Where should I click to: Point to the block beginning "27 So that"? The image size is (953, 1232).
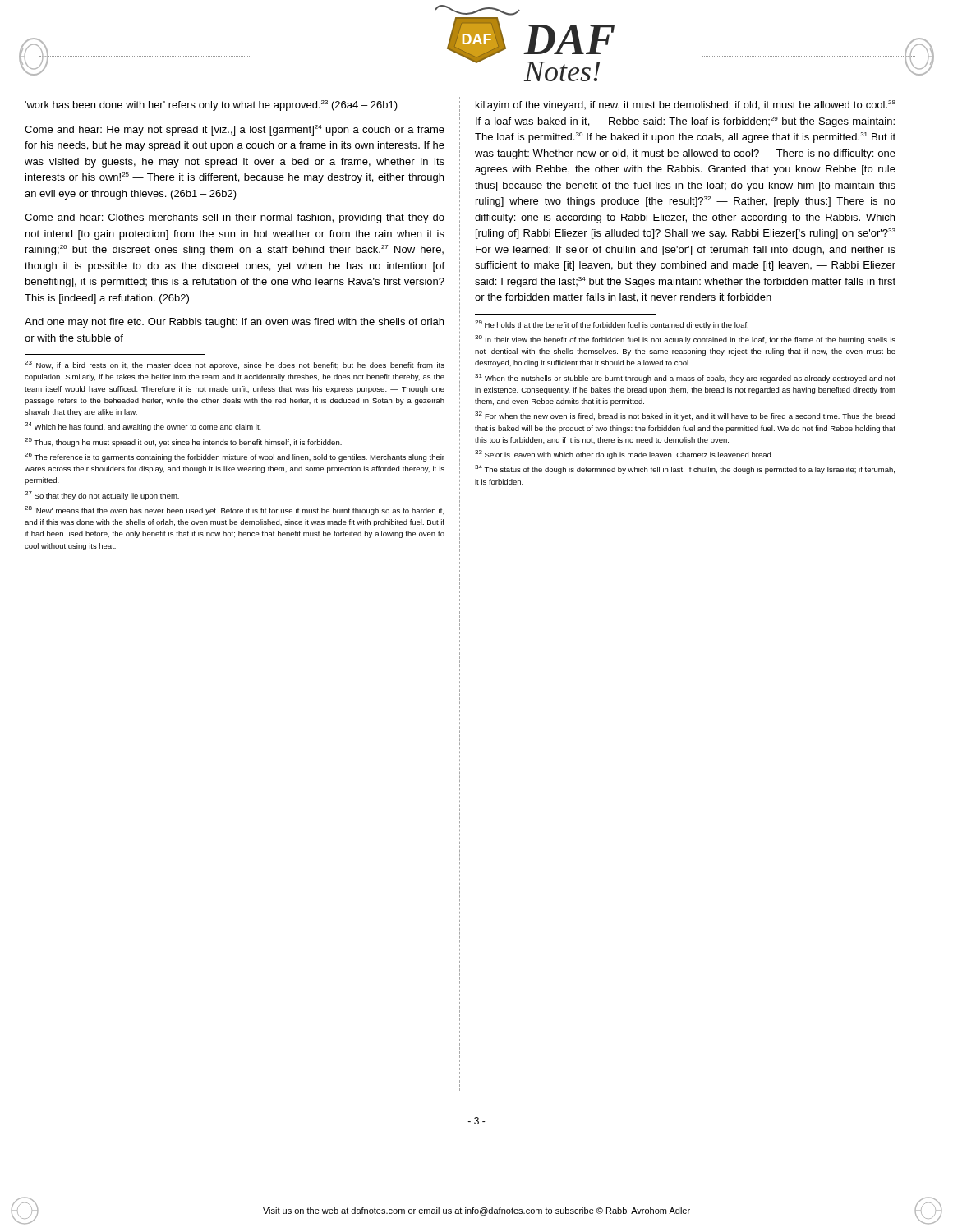tap(102, 496)
